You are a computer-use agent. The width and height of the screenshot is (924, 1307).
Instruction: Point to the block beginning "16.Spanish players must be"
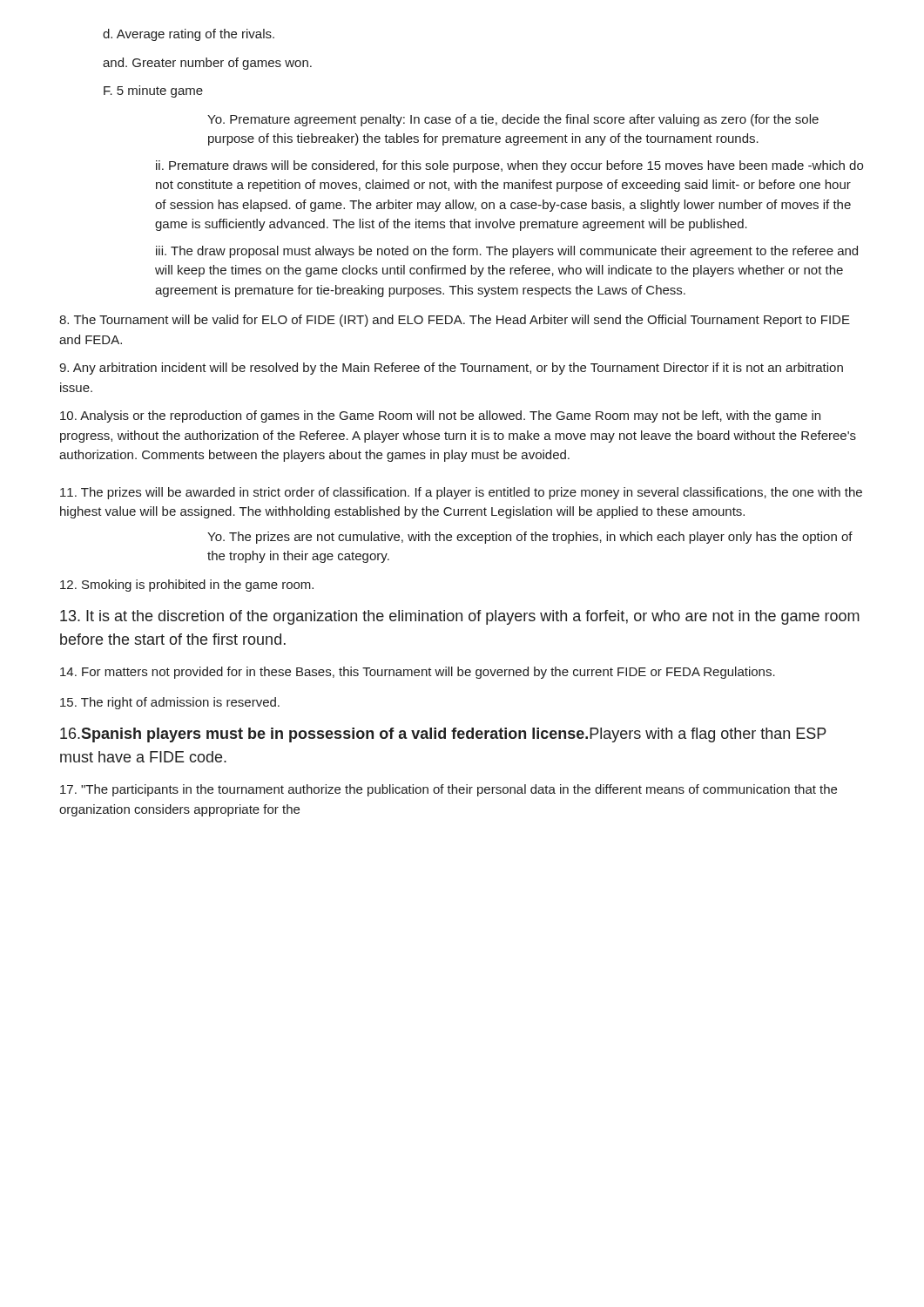443,745
